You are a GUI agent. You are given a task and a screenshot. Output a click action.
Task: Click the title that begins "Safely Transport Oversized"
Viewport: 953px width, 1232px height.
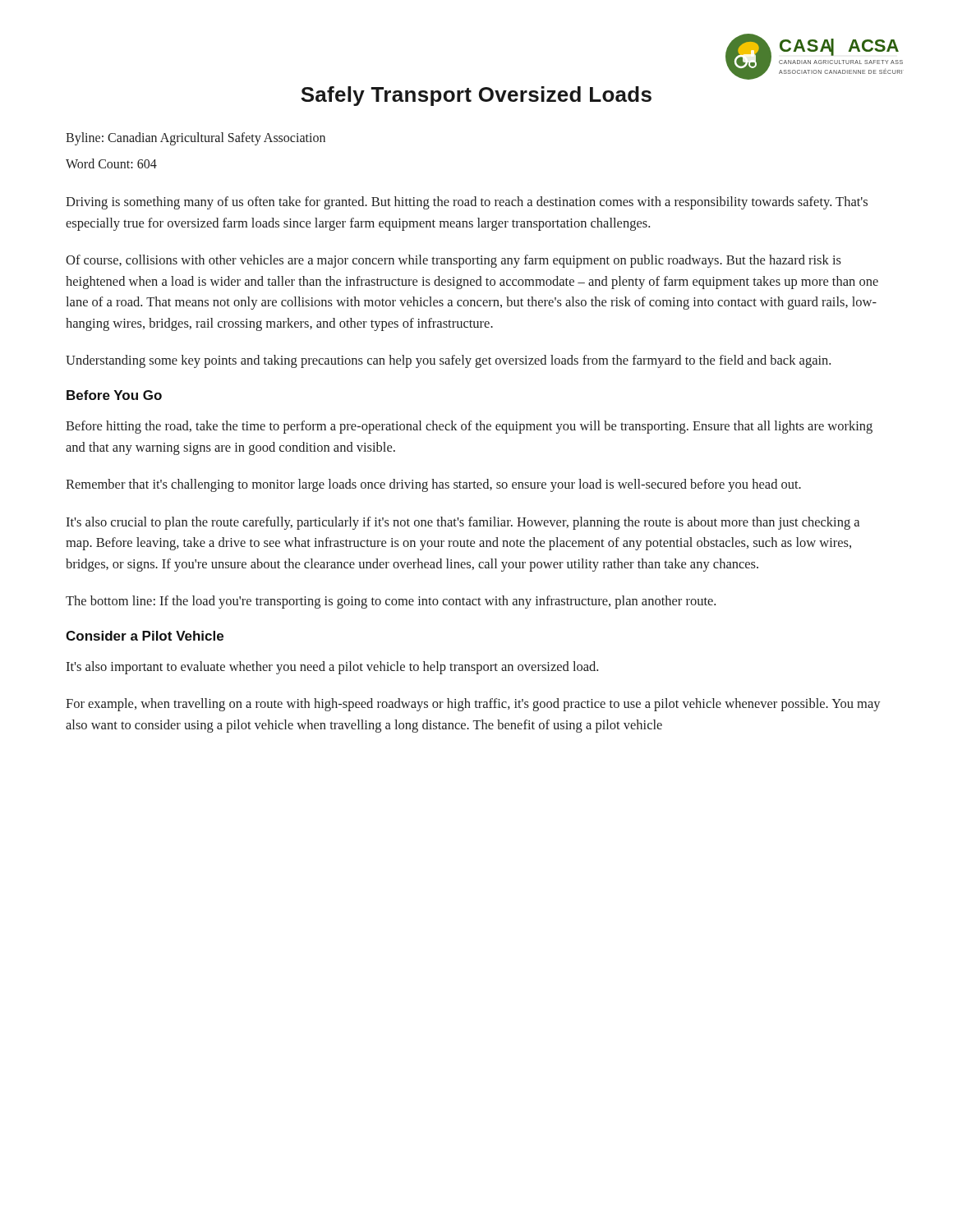click(x=476, y=94)
